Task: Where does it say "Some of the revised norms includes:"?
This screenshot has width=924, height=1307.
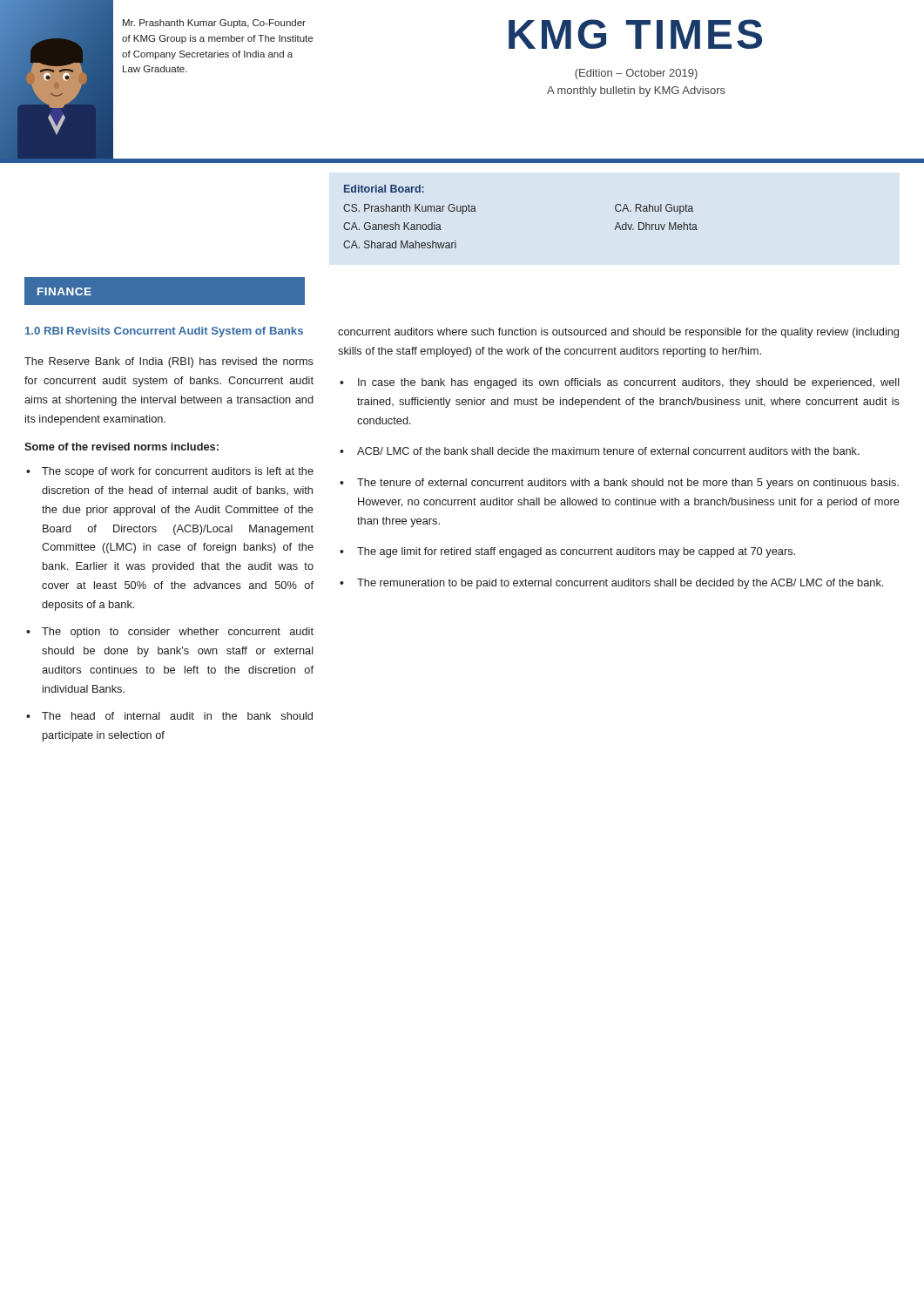Action: pos(122,447)
